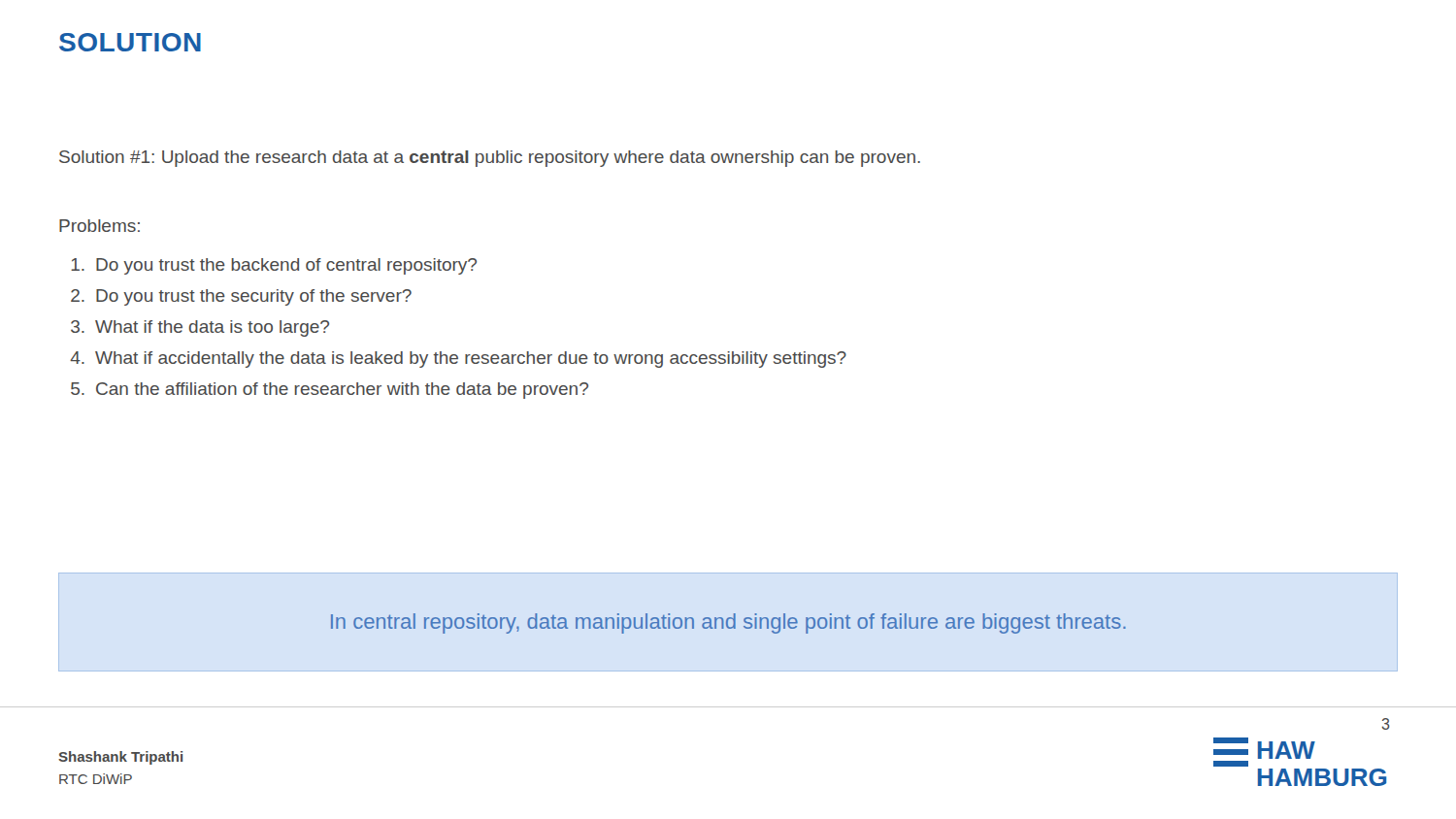Viewport: 1456px width, 819px height.
Task: Select the text starting "4. What if accidentally the data is"
Action: pos(452,358)
